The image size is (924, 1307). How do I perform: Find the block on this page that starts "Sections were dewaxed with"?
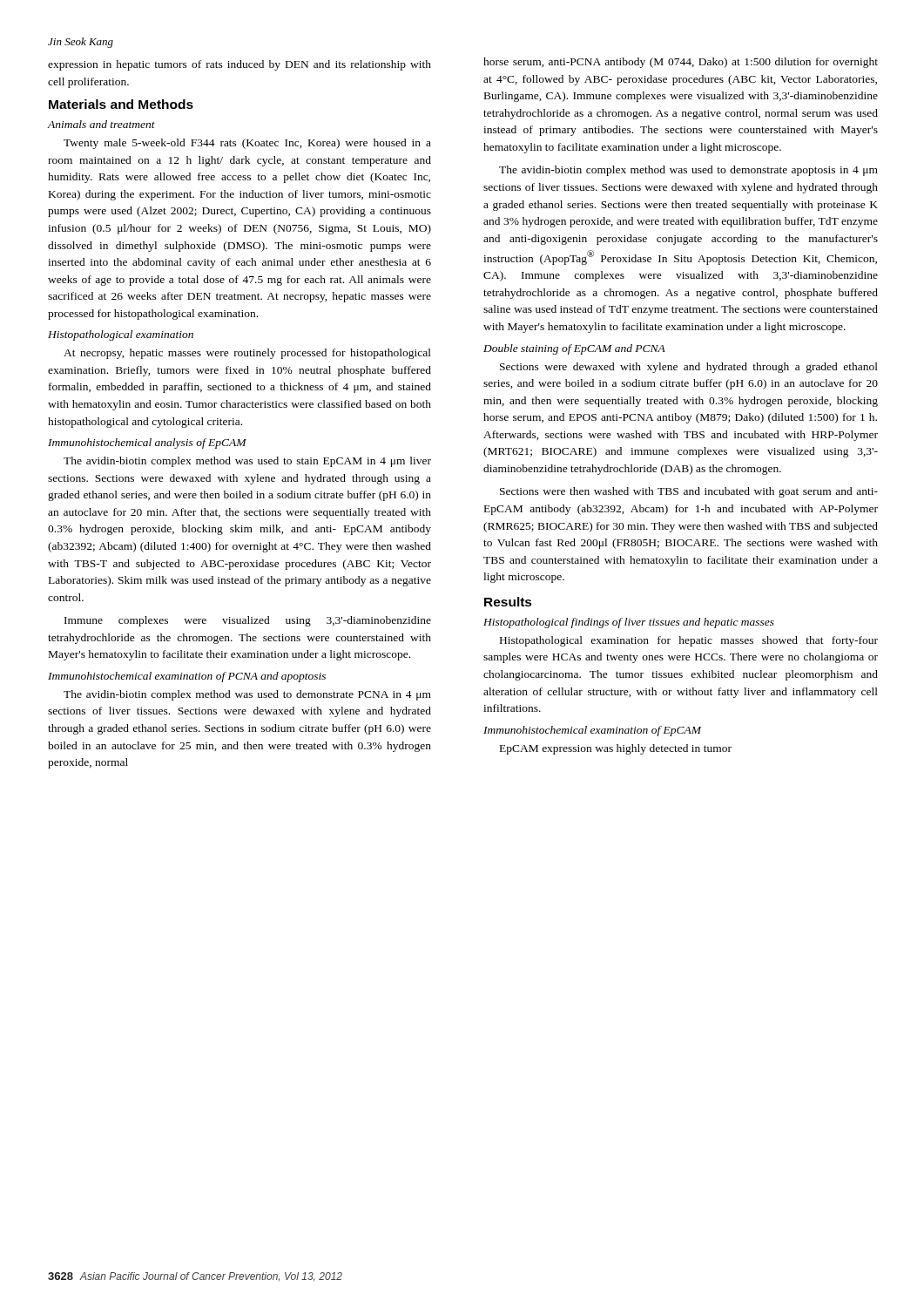click(x=681, y=472)
